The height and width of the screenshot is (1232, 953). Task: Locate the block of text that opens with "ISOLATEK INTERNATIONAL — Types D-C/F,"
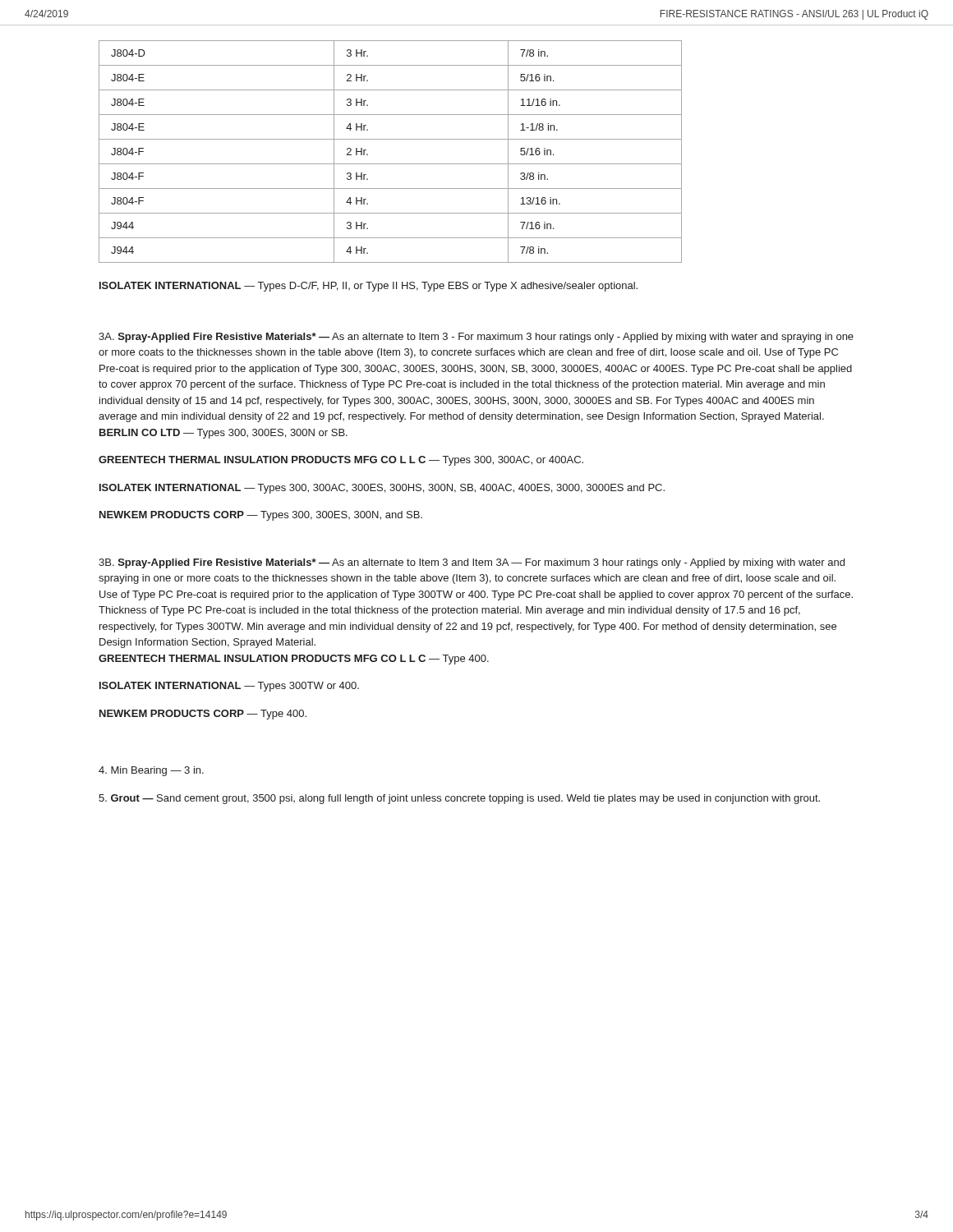[x=369, y=285]
